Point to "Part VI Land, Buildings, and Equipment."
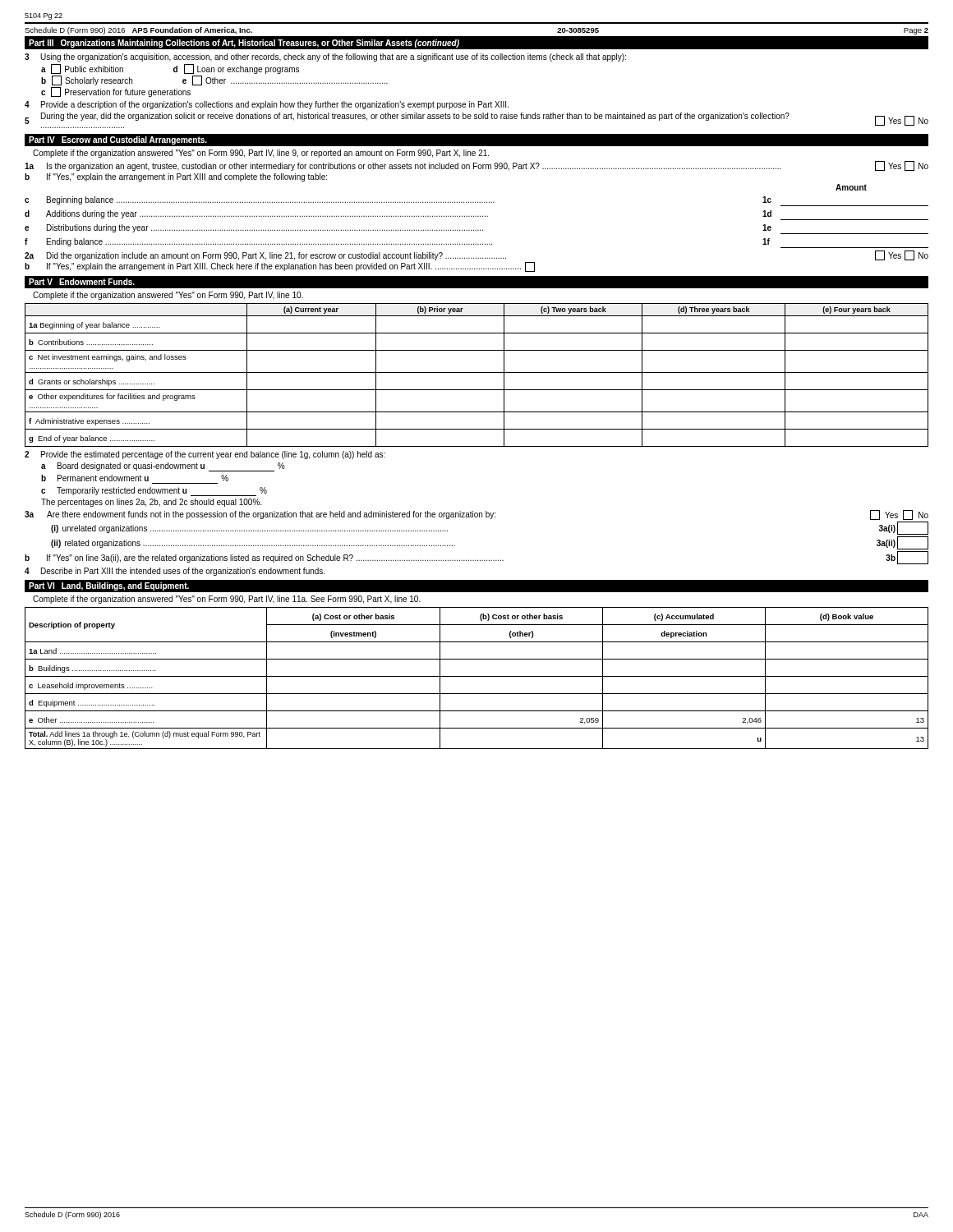This screenshot has height=1232, width=953. [x=109, y=586]
